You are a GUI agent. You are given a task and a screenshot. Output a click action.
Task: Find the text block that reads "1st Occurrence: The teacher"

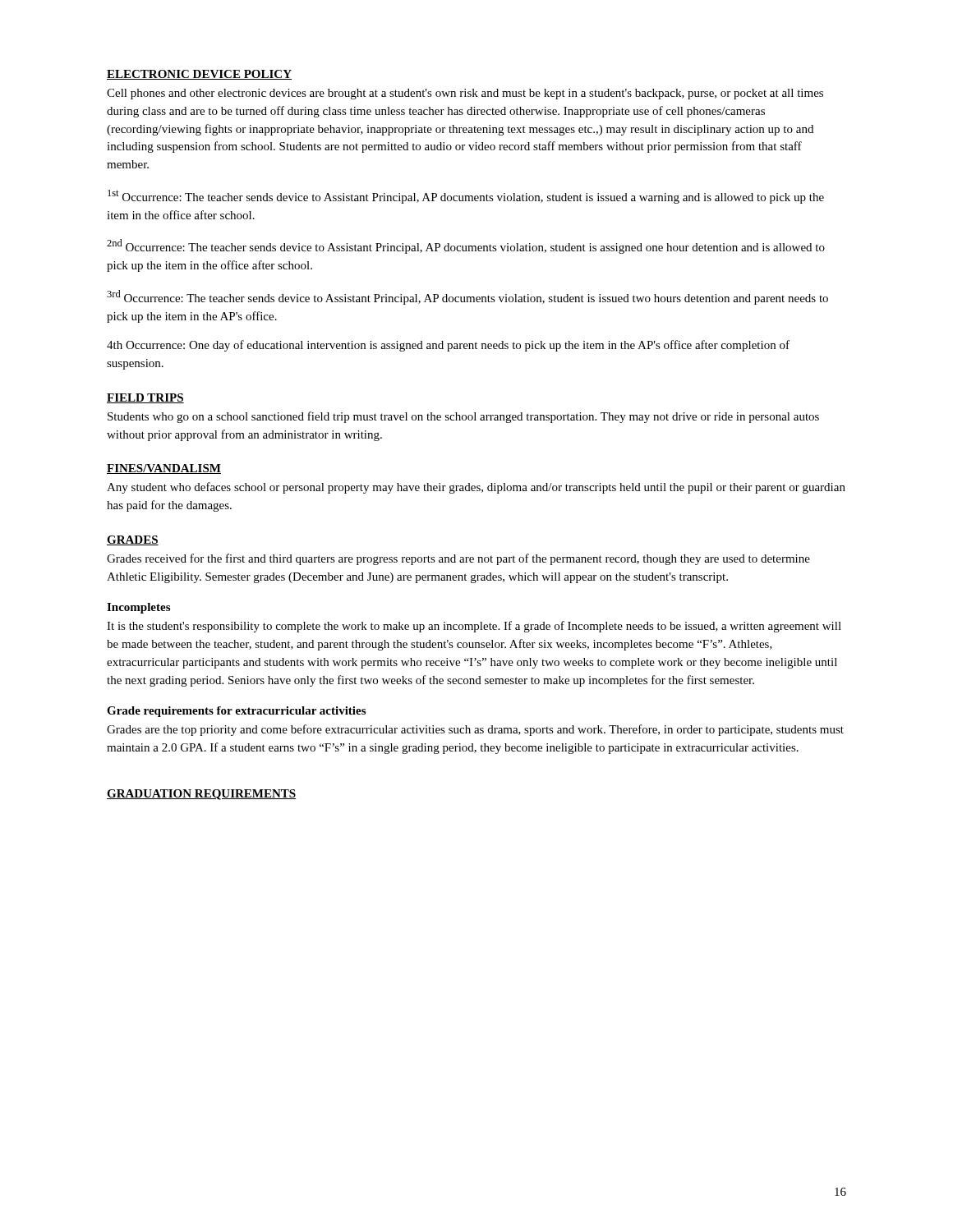click(x=476, y=205)
